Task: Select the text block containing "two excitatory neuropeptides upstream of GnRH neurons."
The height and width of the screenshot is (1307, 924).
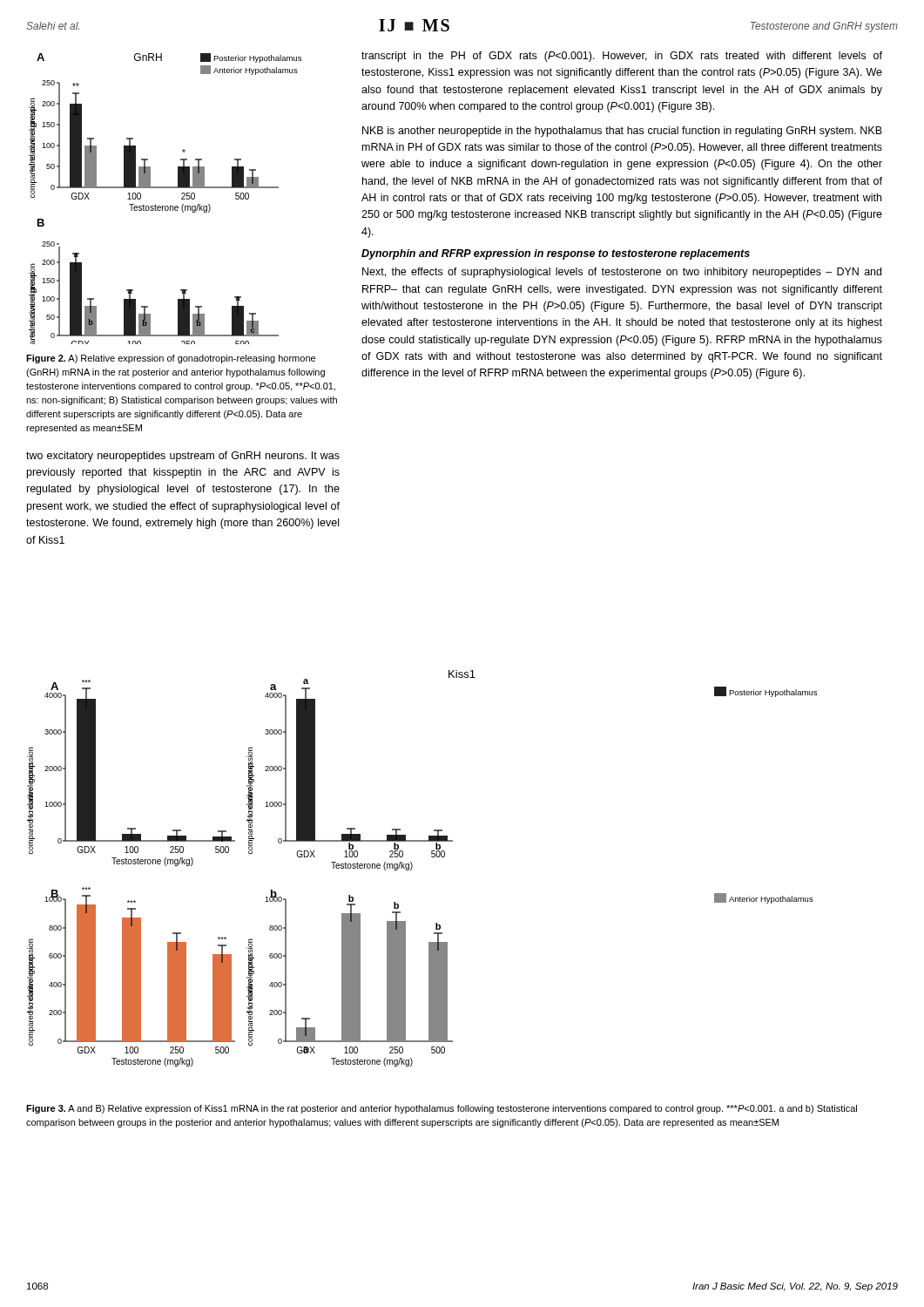Action: 183,498
